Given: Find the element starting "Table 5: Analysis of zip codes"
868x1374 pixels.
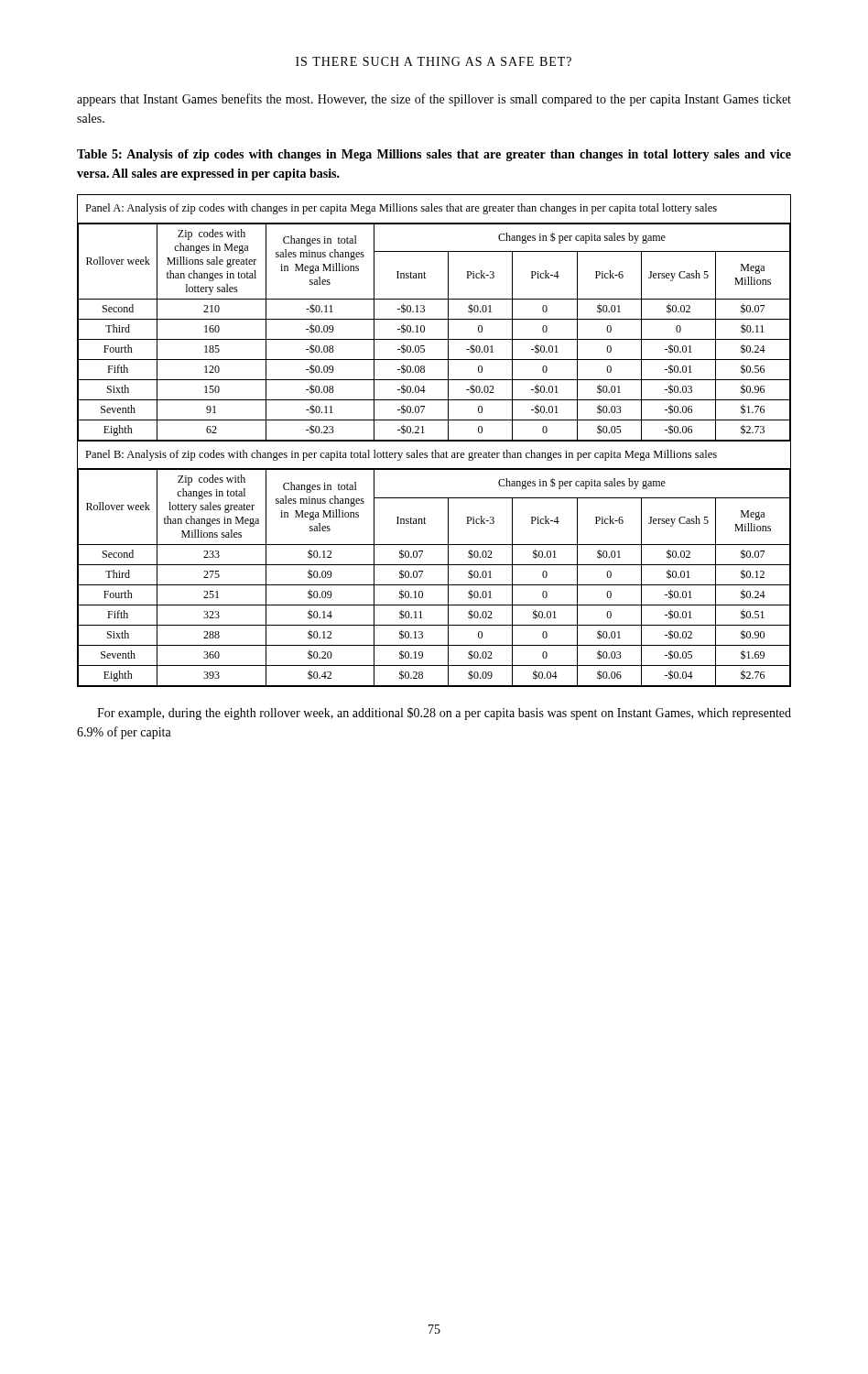Looking at the screenshot, I should point(434,164).
